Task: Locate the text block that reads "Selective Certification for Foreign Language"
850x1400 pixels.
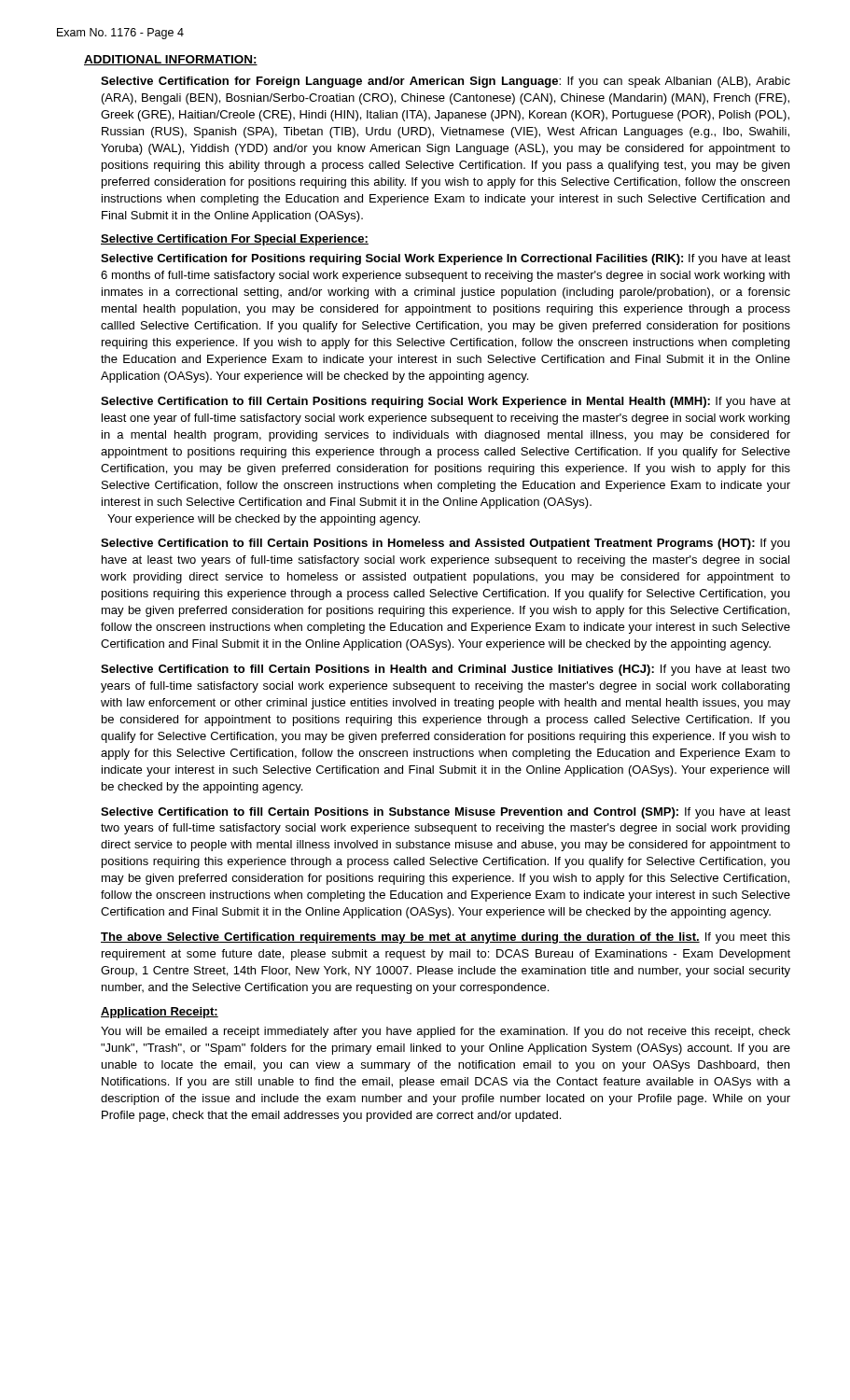Action: click(x=446, y=148)
